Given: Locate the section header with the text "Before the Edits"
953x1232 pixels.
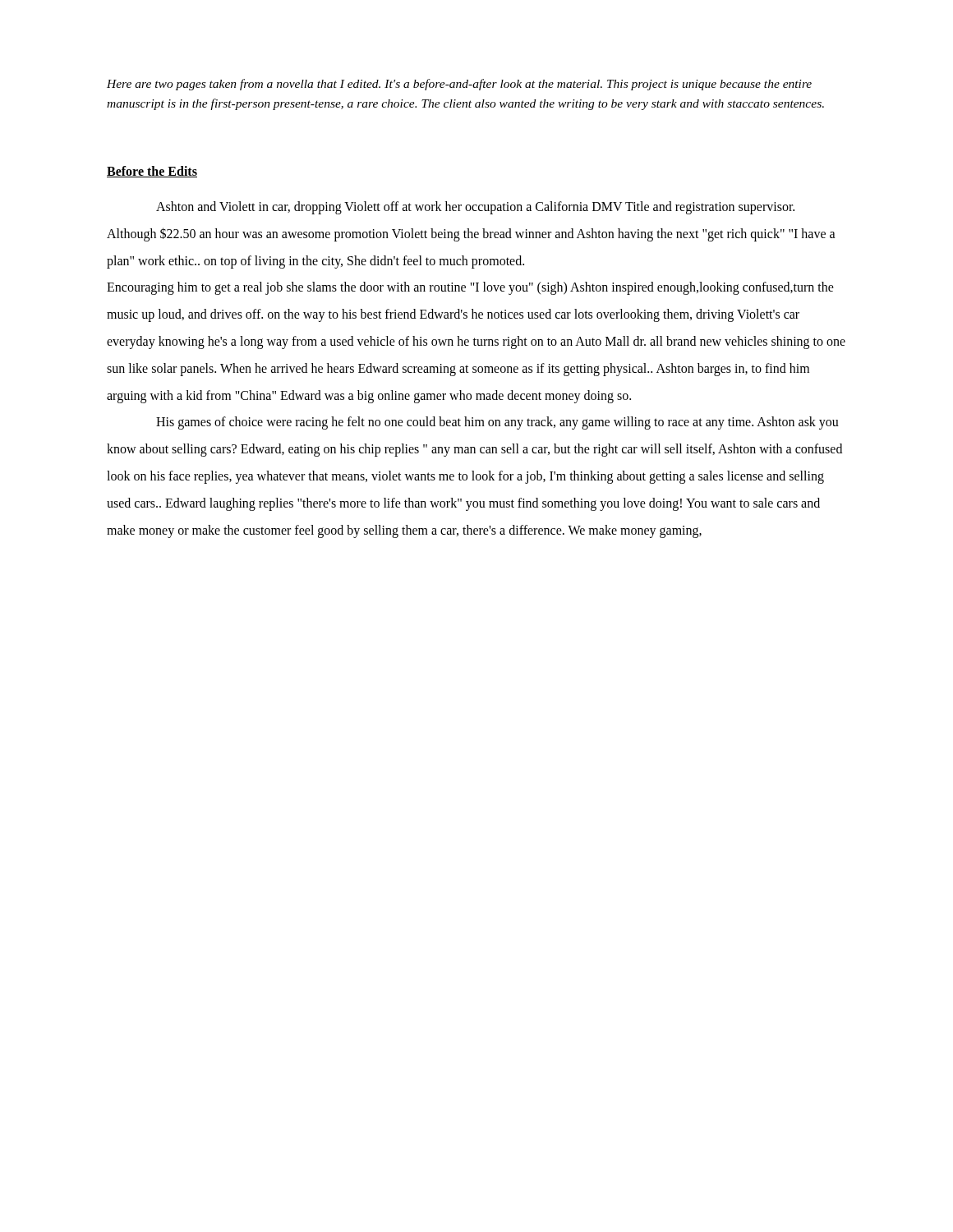Looking at the screenshot, I should point(152,171).
